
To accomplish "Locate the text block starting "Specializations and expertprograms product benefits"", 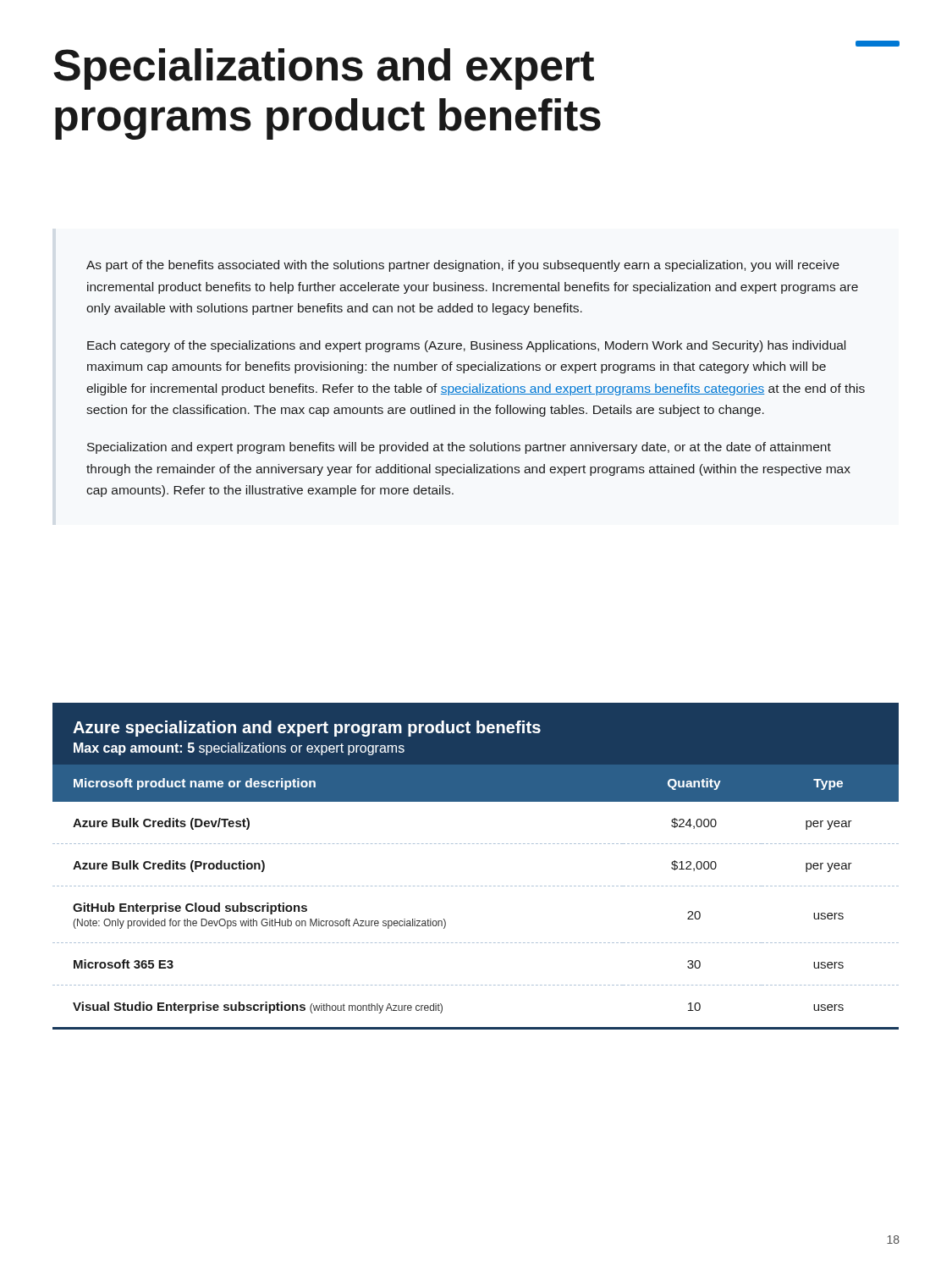I will [399, 90].
